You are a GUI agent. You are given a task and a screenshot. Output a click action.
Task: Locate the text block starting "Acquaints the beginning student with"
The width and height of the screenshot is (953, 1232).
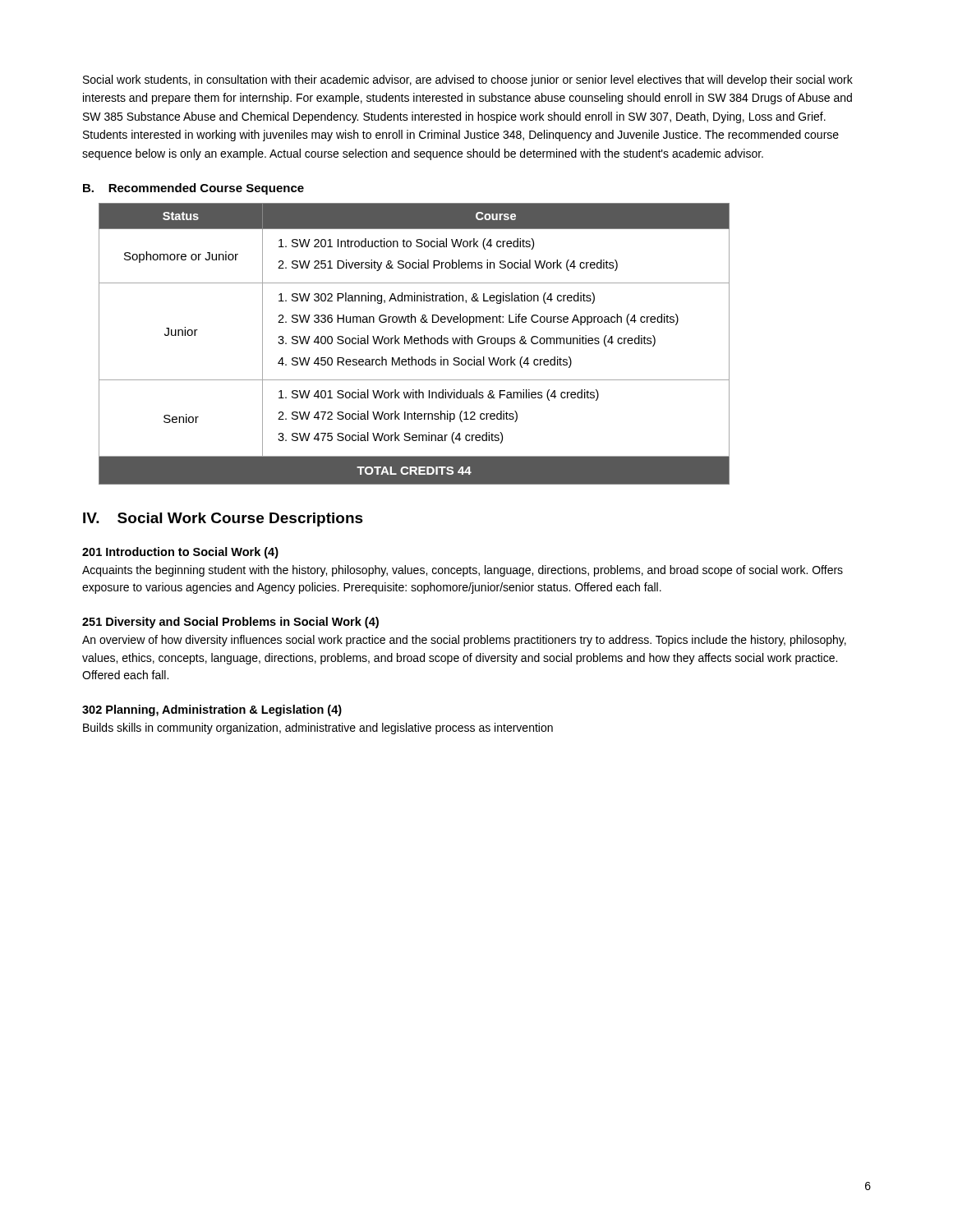click(x=476, y=579)
